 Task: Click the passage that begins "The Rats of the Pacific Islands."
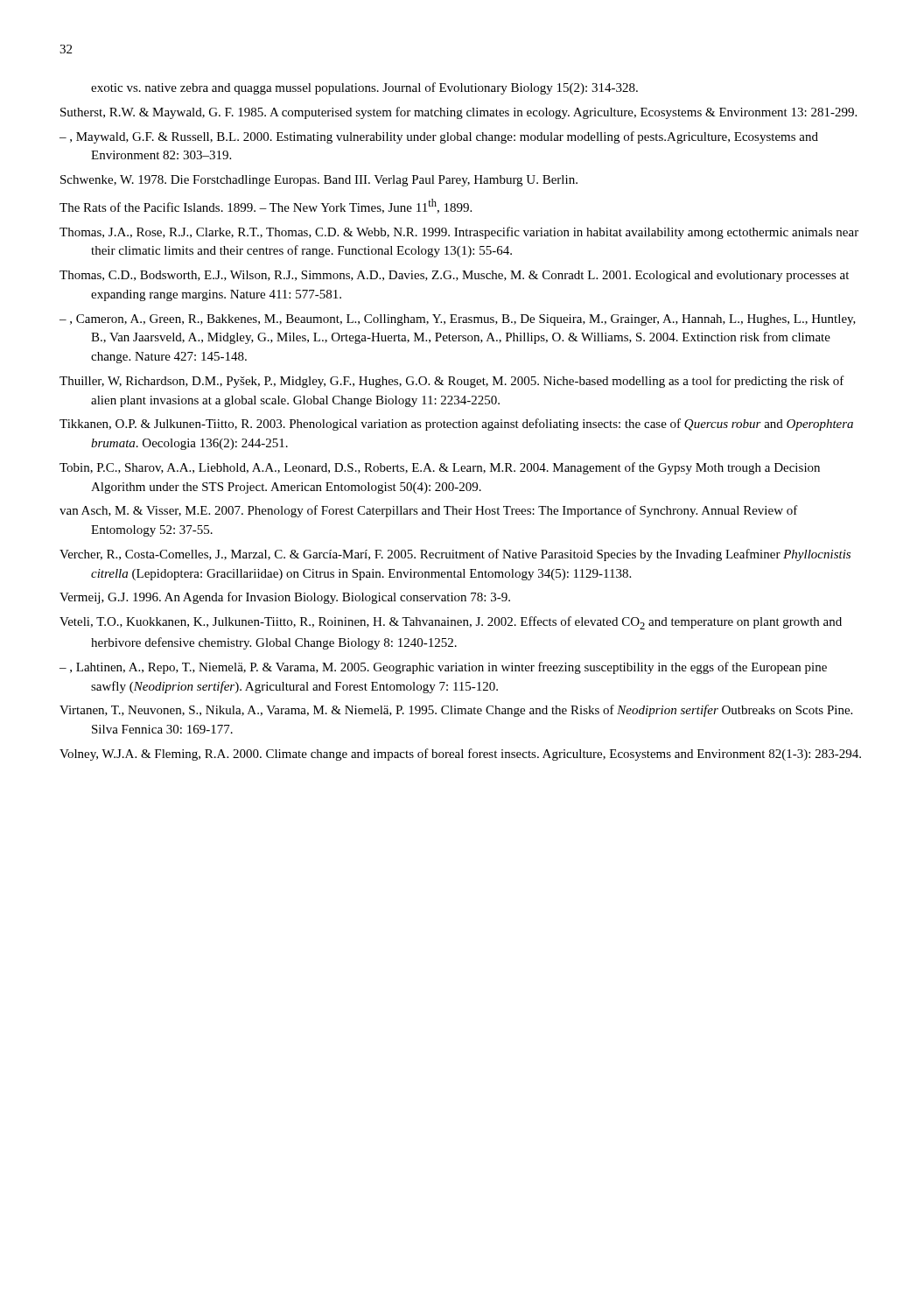266,205
